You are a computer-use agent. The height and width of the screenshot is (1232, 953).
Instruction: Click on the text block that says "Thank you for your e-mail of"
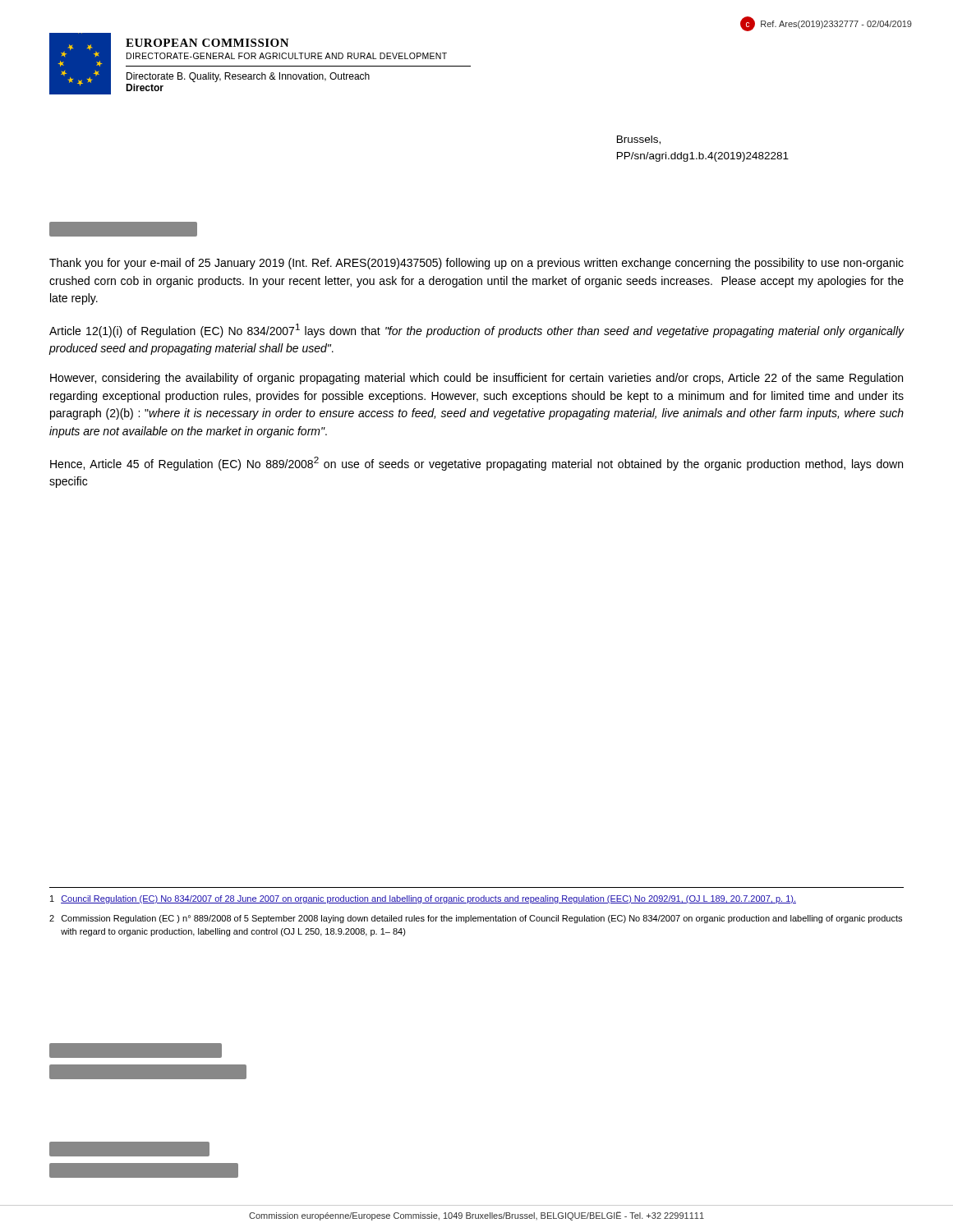tap(476, 281)
